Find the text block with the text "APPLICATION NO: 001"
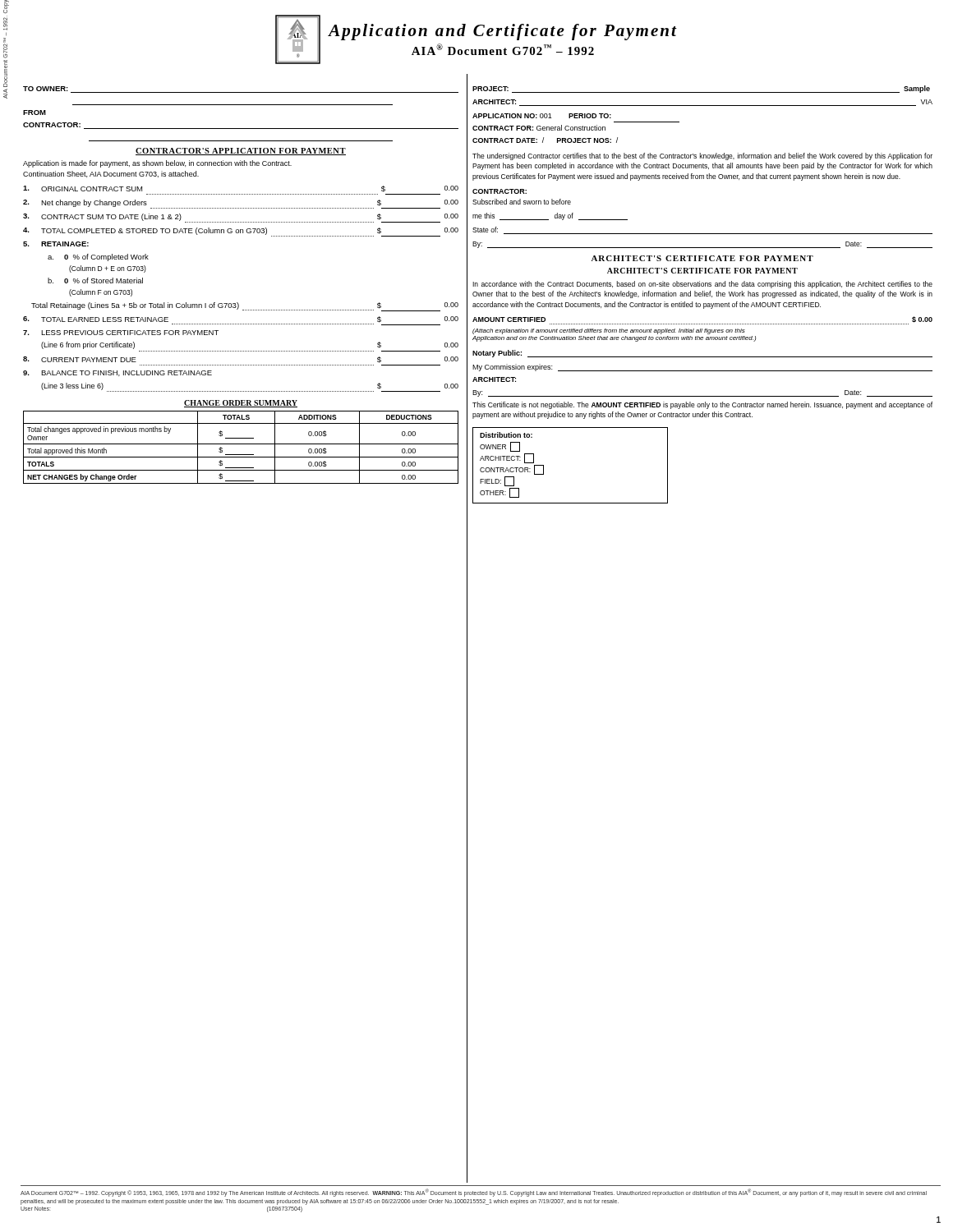The height and width of the screenshot is (1232, 953). click(542, 116)
